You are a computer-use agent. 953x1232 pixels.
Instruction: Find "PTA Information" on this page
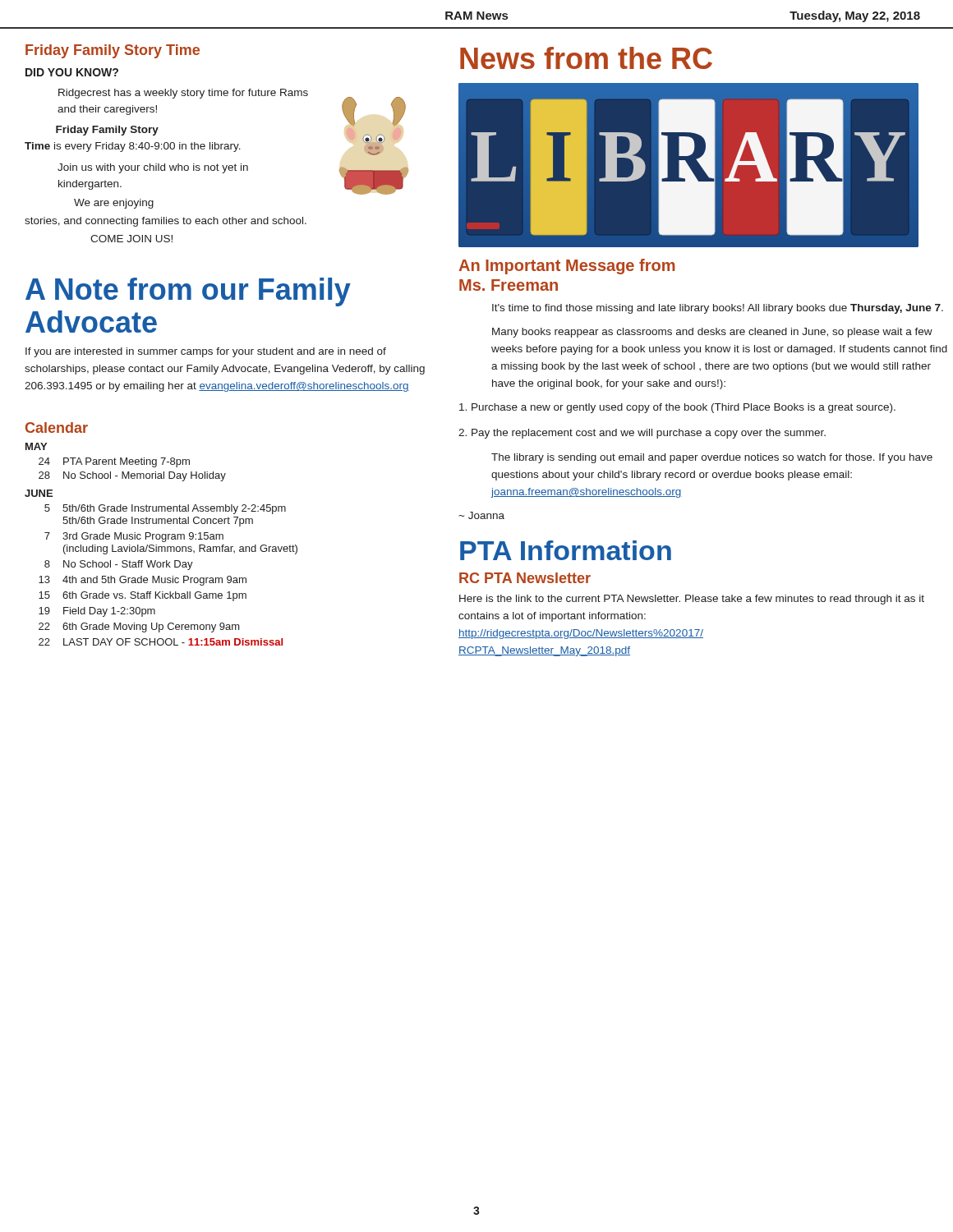(x=565, y=550)
